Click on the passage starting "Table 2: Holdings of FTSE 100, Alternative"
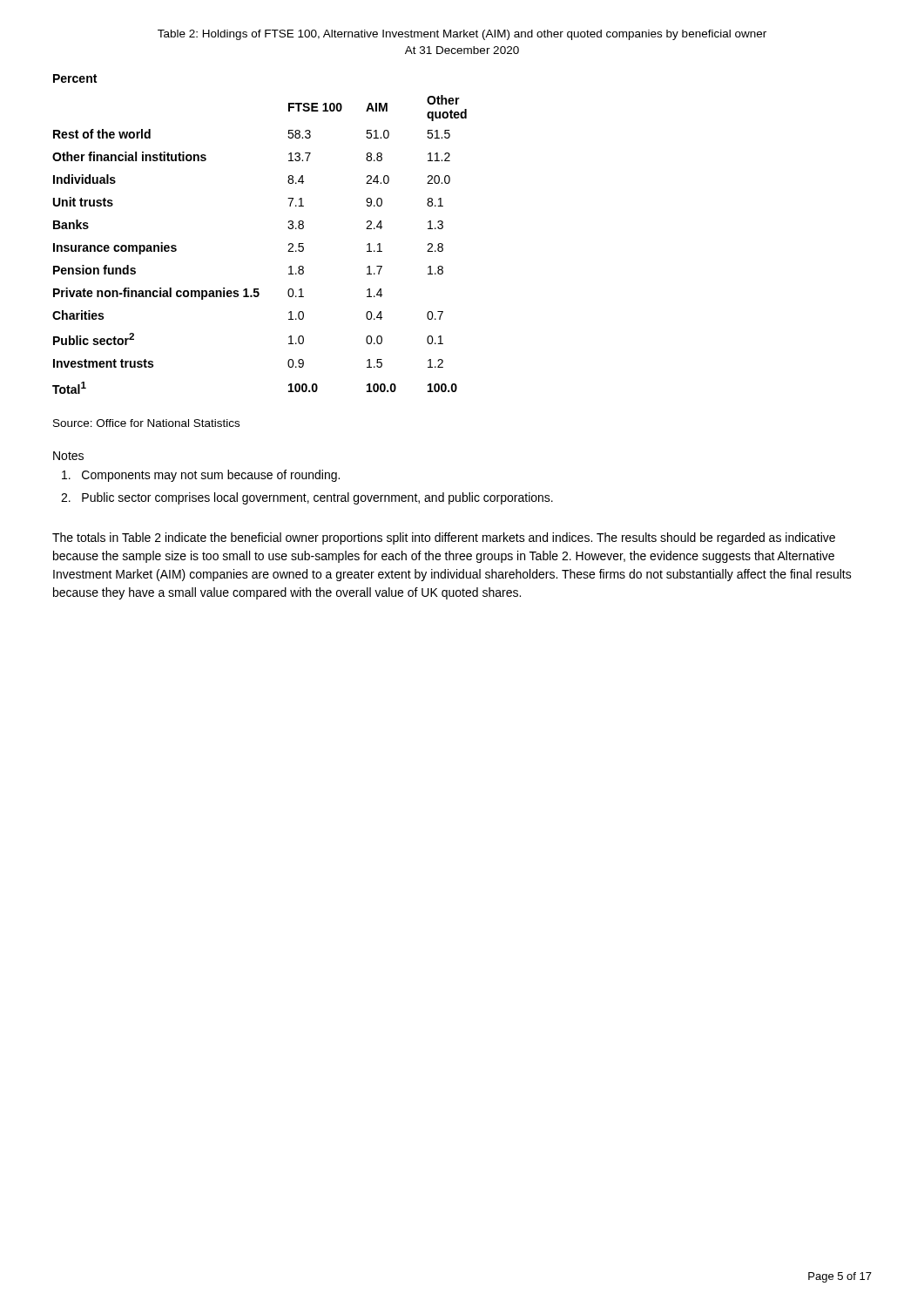 pyautogui.click(x=462, y=42)
